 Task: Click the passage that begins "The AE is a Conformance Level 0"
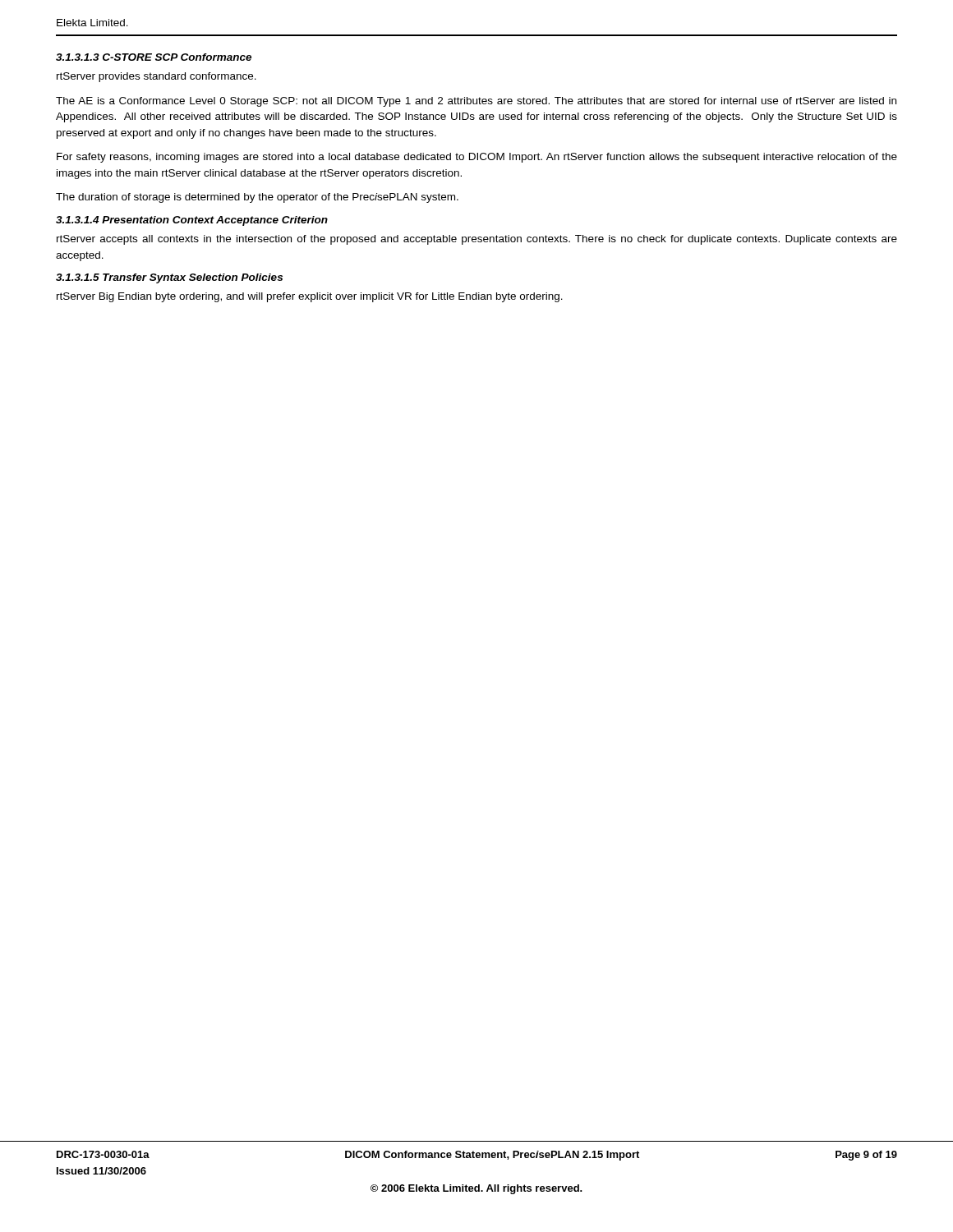[x=476, y=116]
